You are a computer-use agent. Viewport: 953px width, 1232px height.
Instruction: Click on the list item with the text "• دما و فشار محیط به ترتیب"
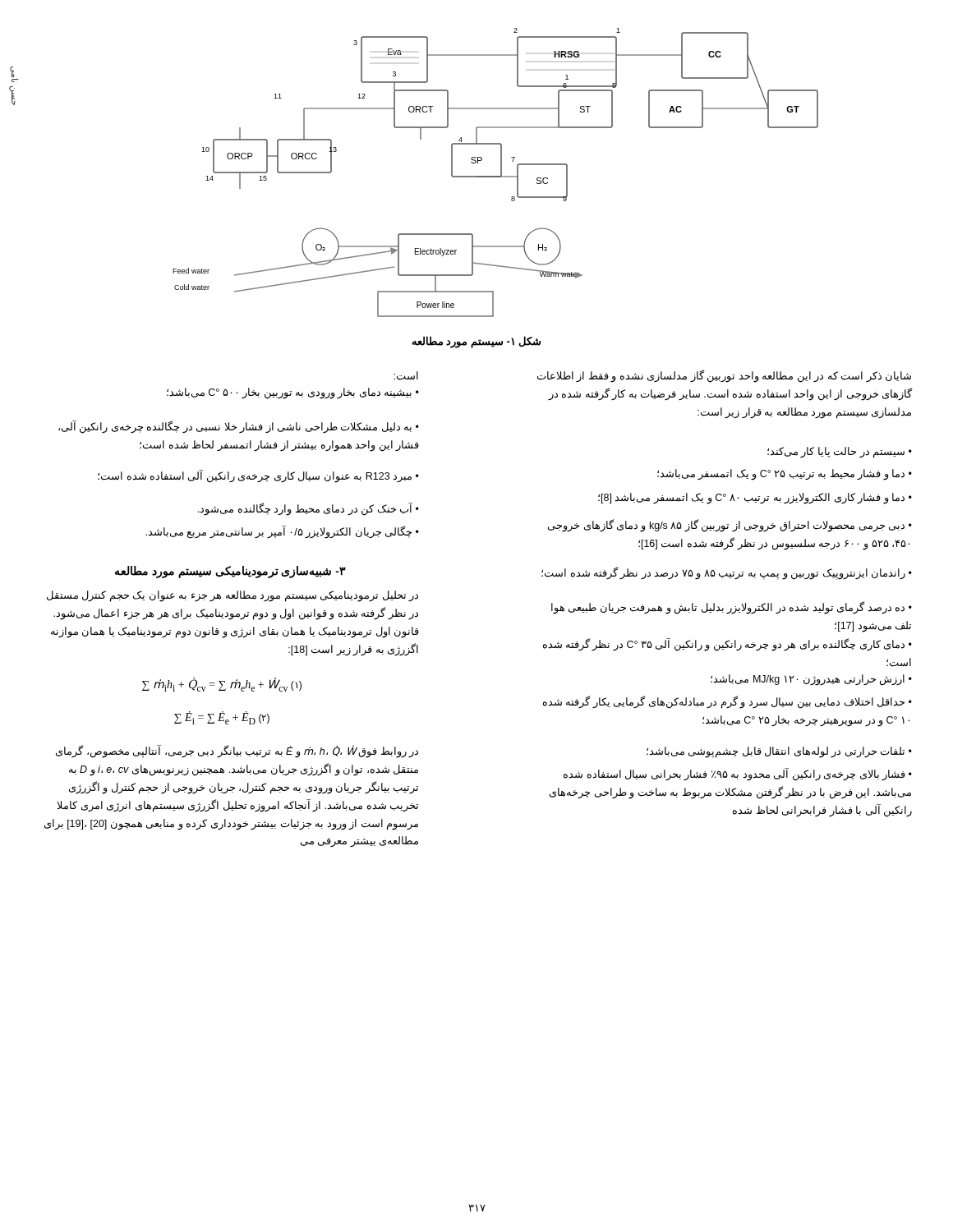[x=784, y=474]
